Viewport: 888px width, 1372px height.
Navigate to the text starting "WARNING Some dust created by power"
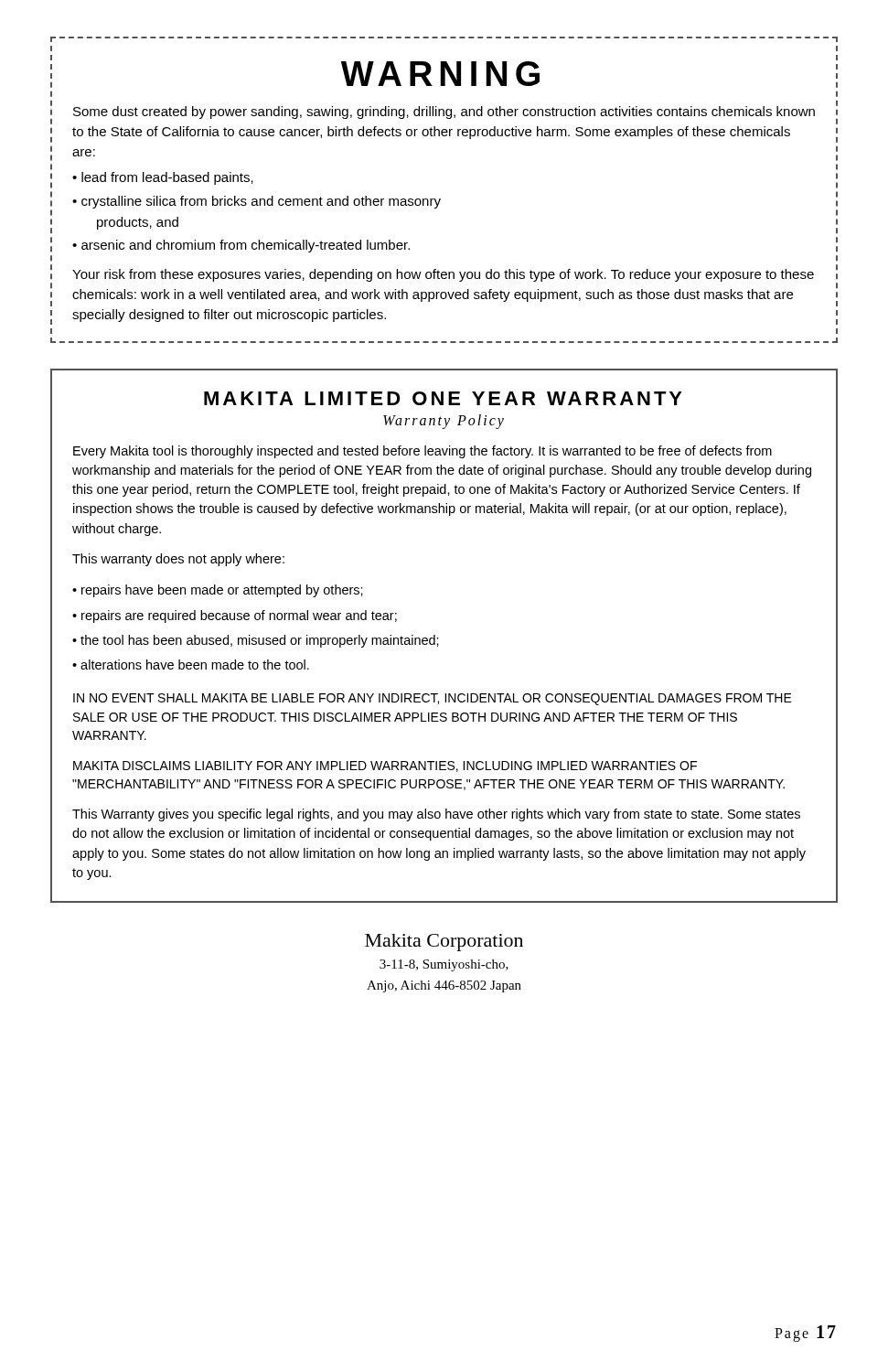click(x=444, y=190)
